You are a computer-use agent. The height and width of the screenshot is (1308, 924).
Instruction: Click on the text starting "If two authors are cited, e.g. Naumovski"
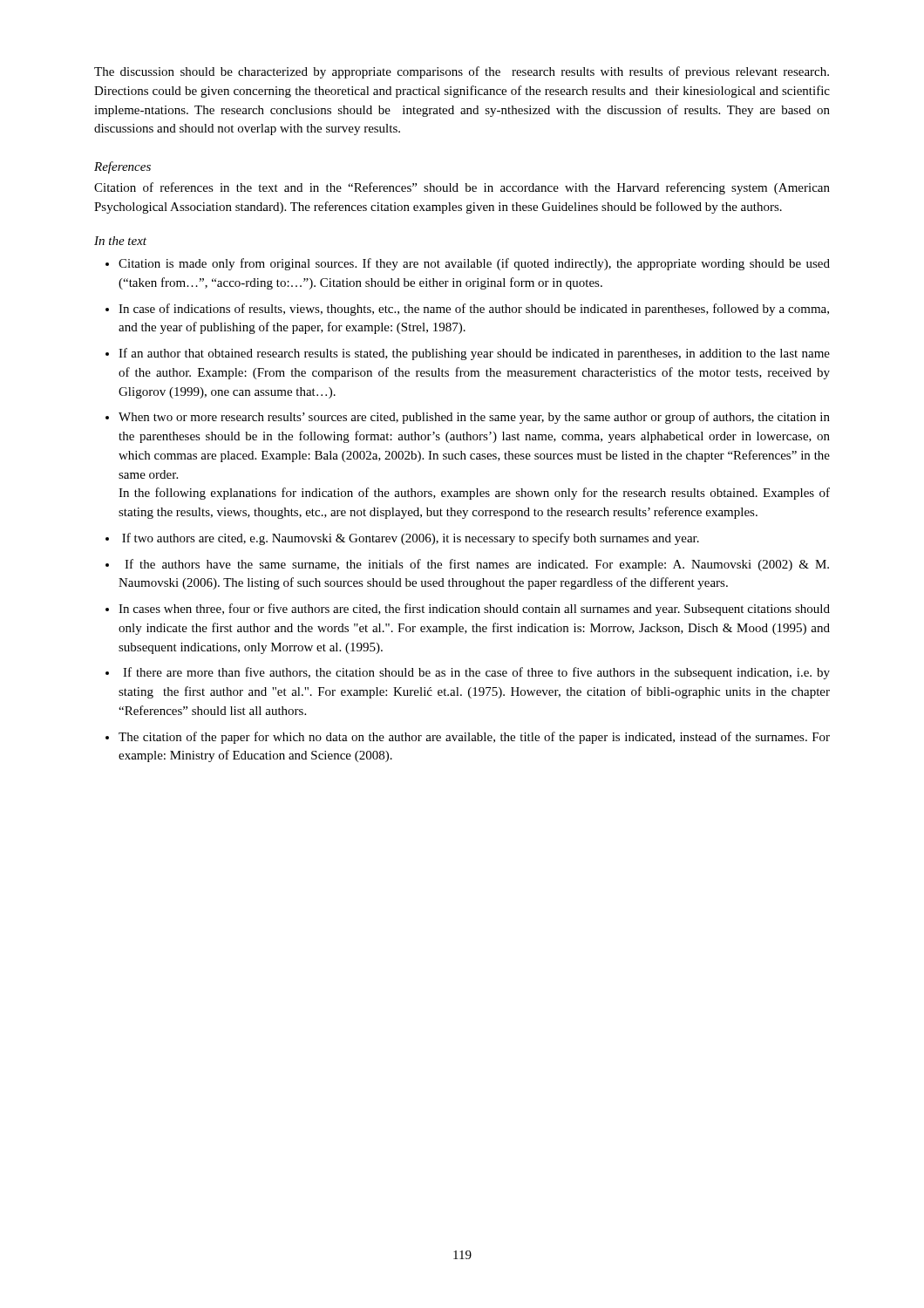point(409,538)
